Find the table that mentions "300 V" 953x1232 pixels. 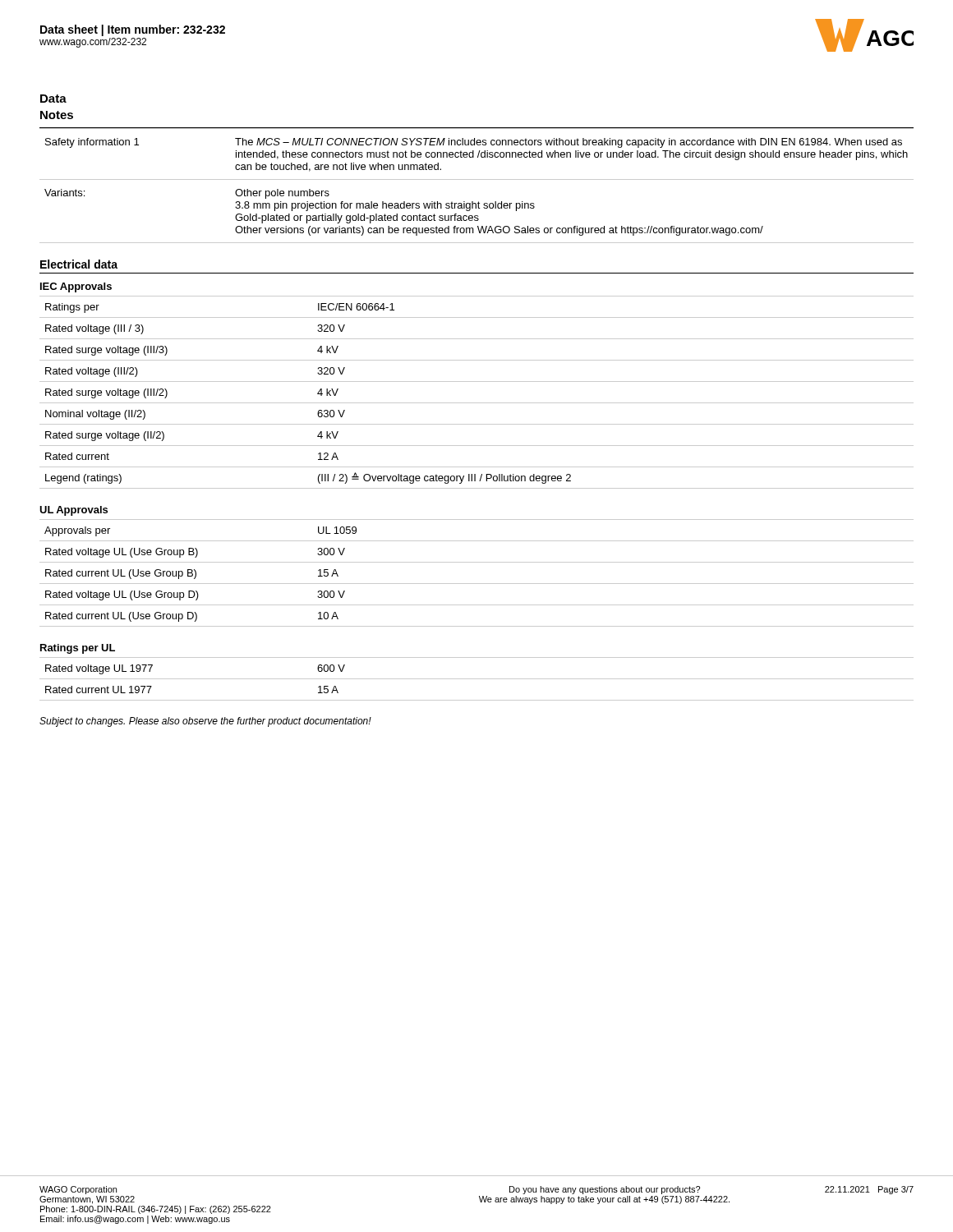click(476, 573)
